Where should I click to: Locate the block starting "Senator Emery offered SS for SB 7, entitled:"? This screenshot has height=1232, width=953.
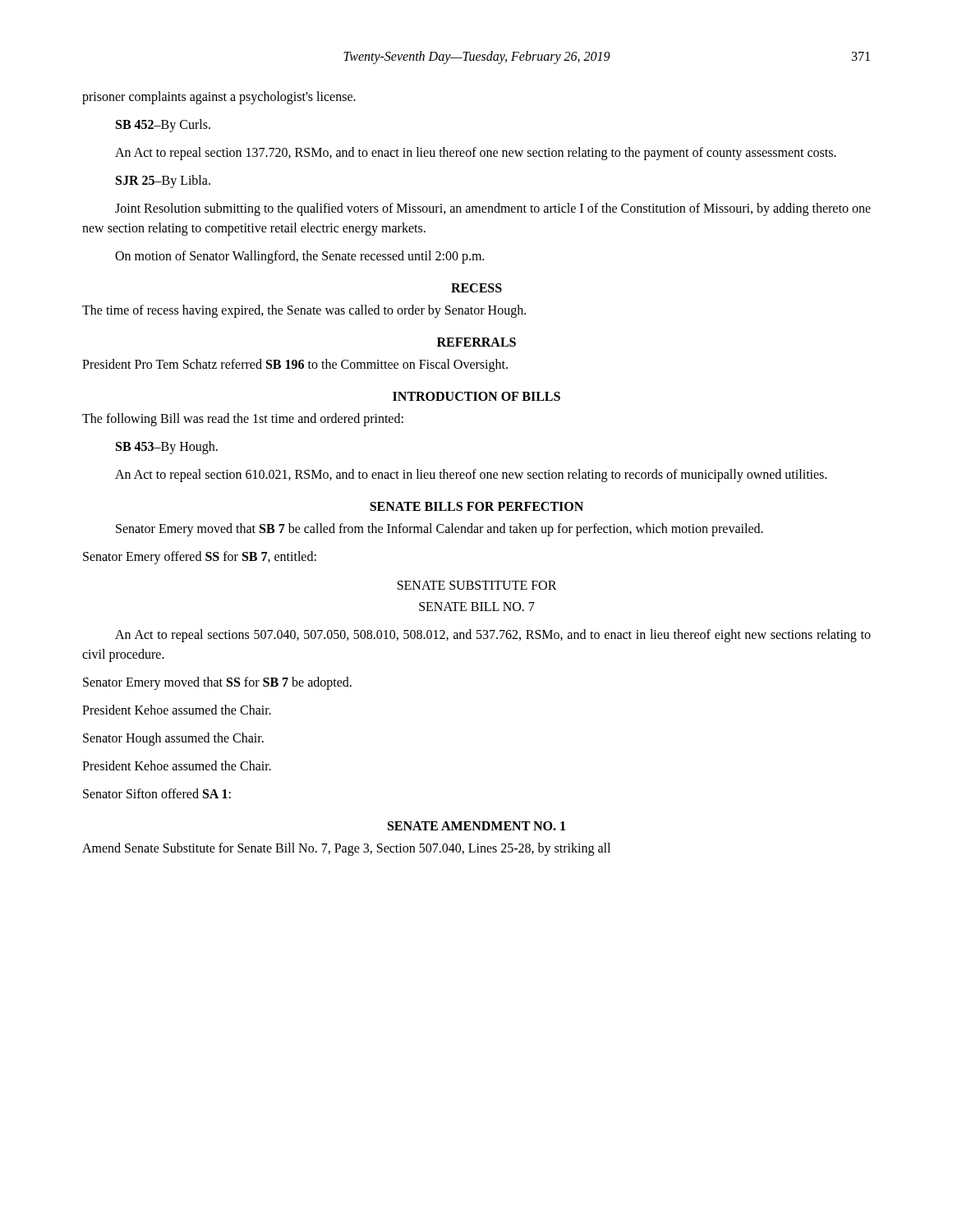(200, 558)
